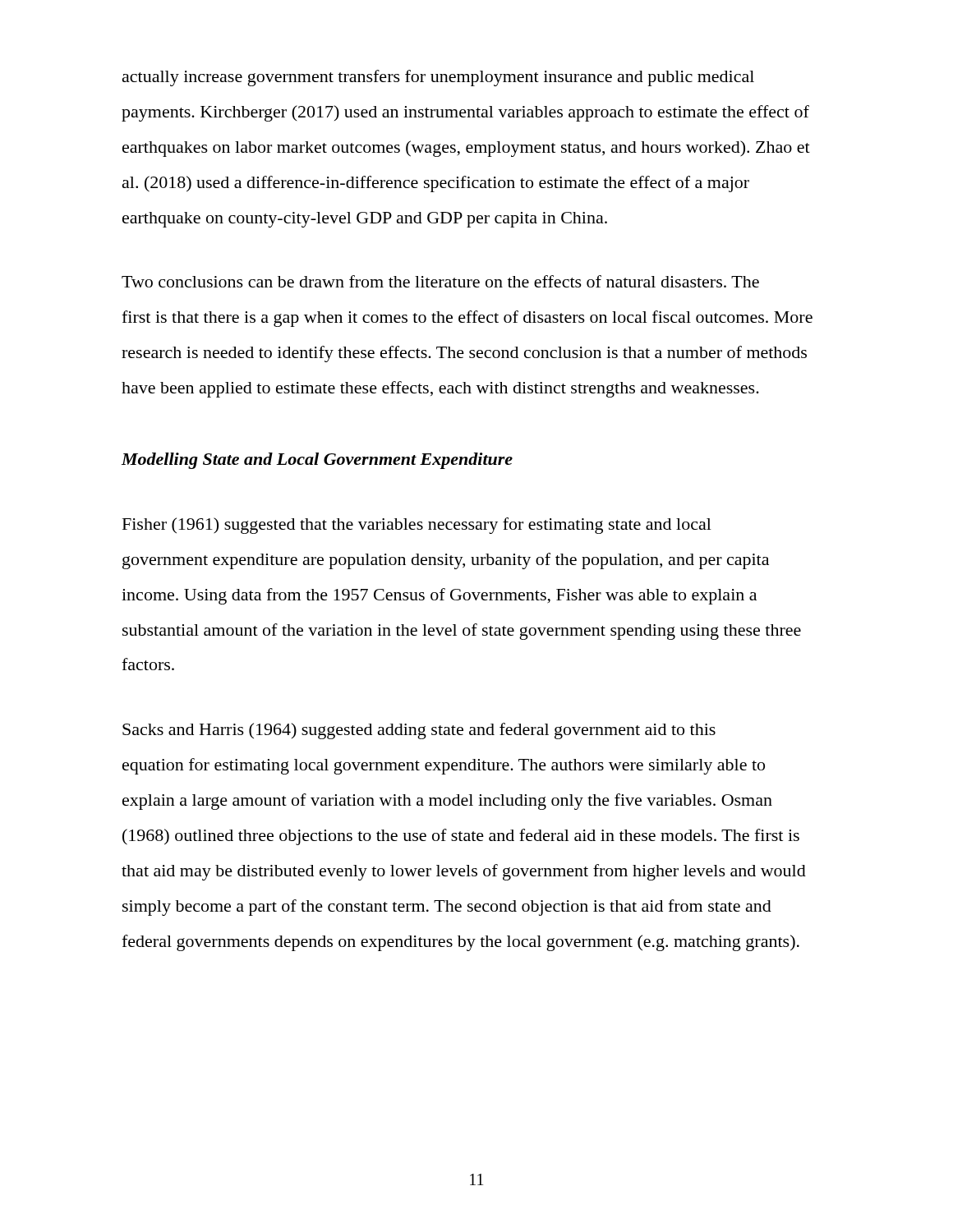
Task: Find the passage starting "Fisher (1961) suggested that the variables necessary for"
Action: pos(476,595)
